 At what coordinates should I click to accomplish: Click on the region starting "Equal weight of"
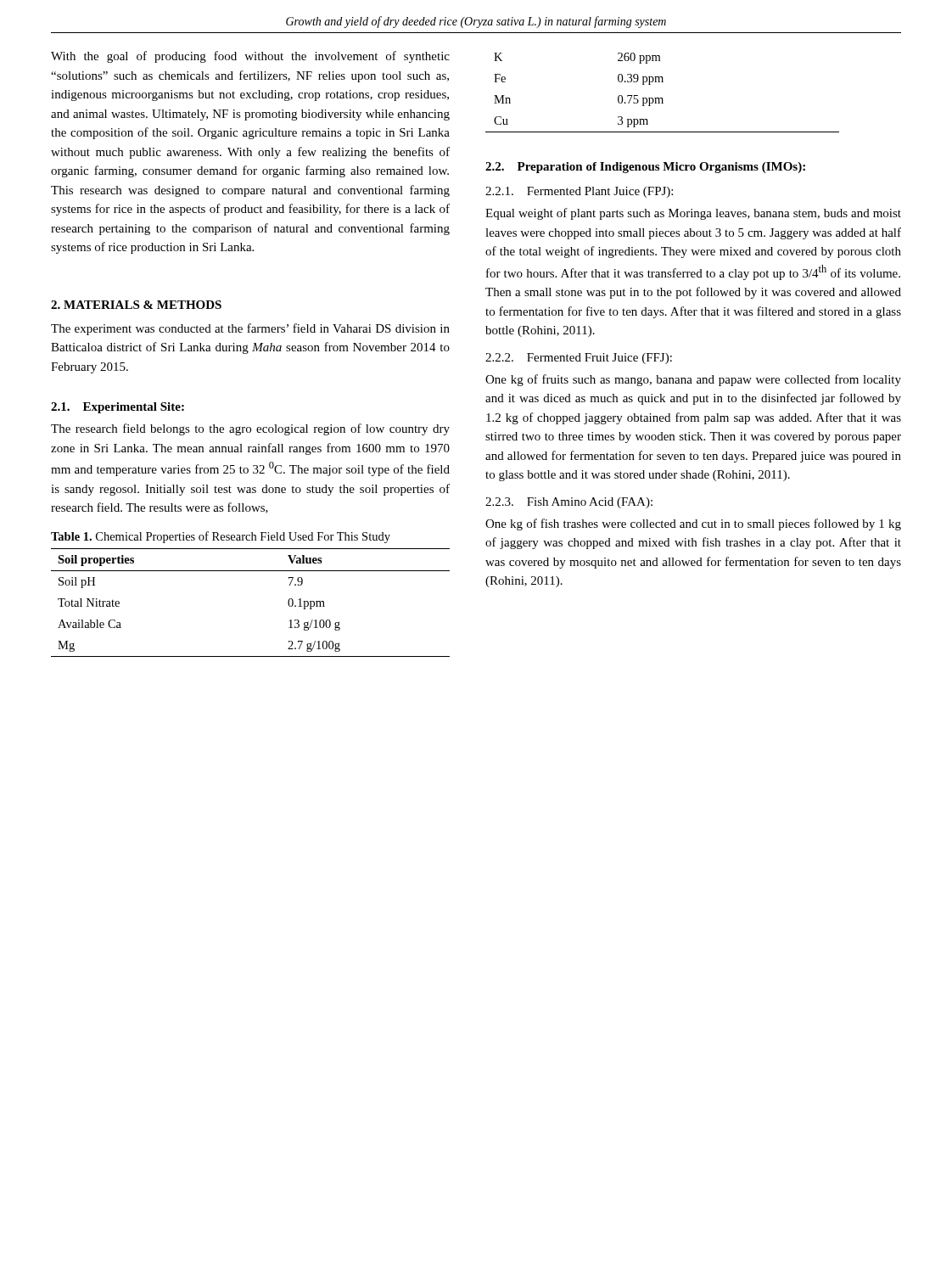[x=693, y=272]
